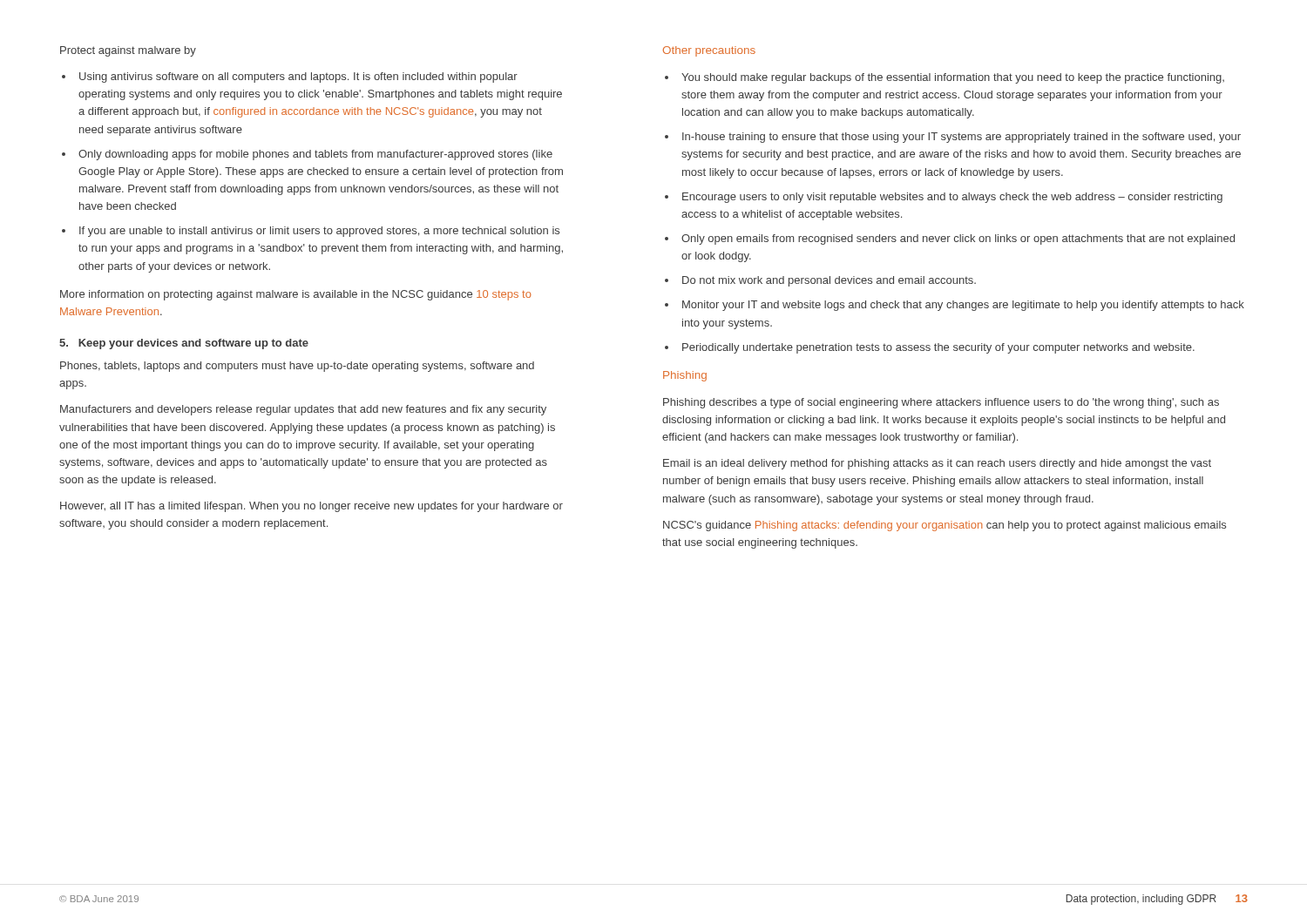This screenshot has width=1307, height=924.
Task: Navigate to the text starting "If you are unable to install antivirus"
Action: pos(321,248)
